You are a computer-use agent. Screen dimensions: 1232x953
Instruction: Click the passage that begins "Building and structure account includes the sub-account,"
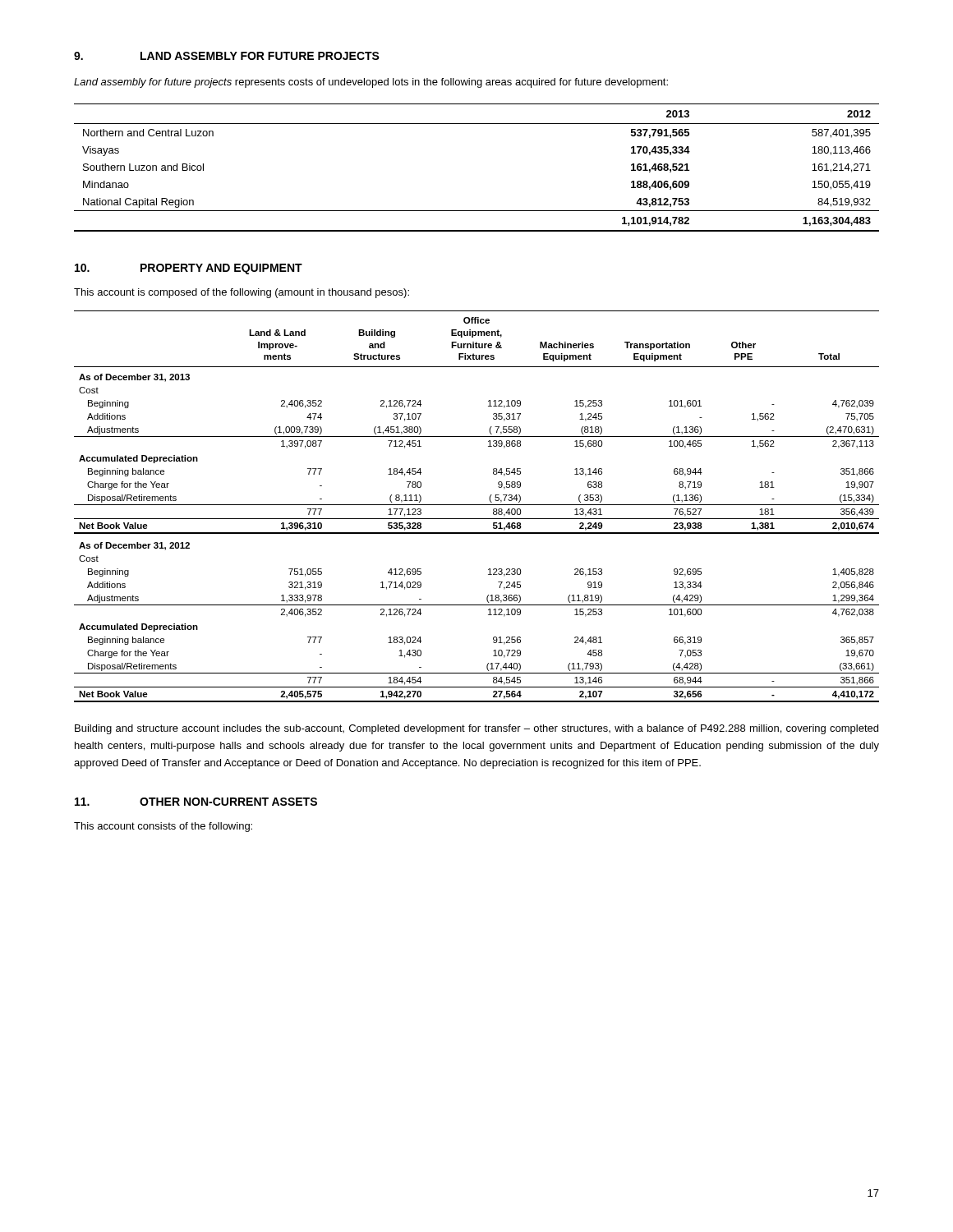click(476, 746)
